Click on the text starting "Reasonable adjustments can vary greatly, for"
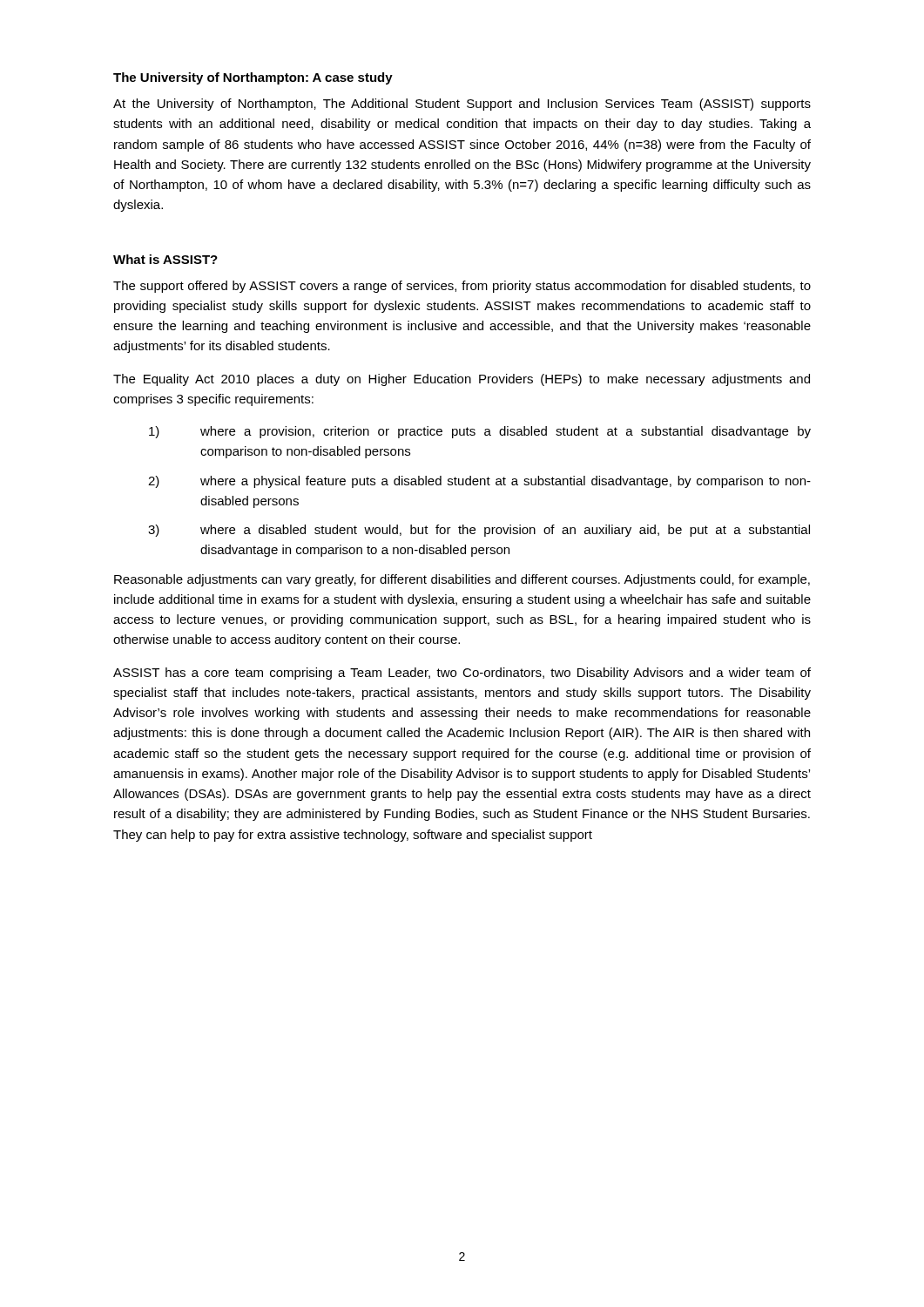This screenshot has height=1307, width=924. [462, 609]
